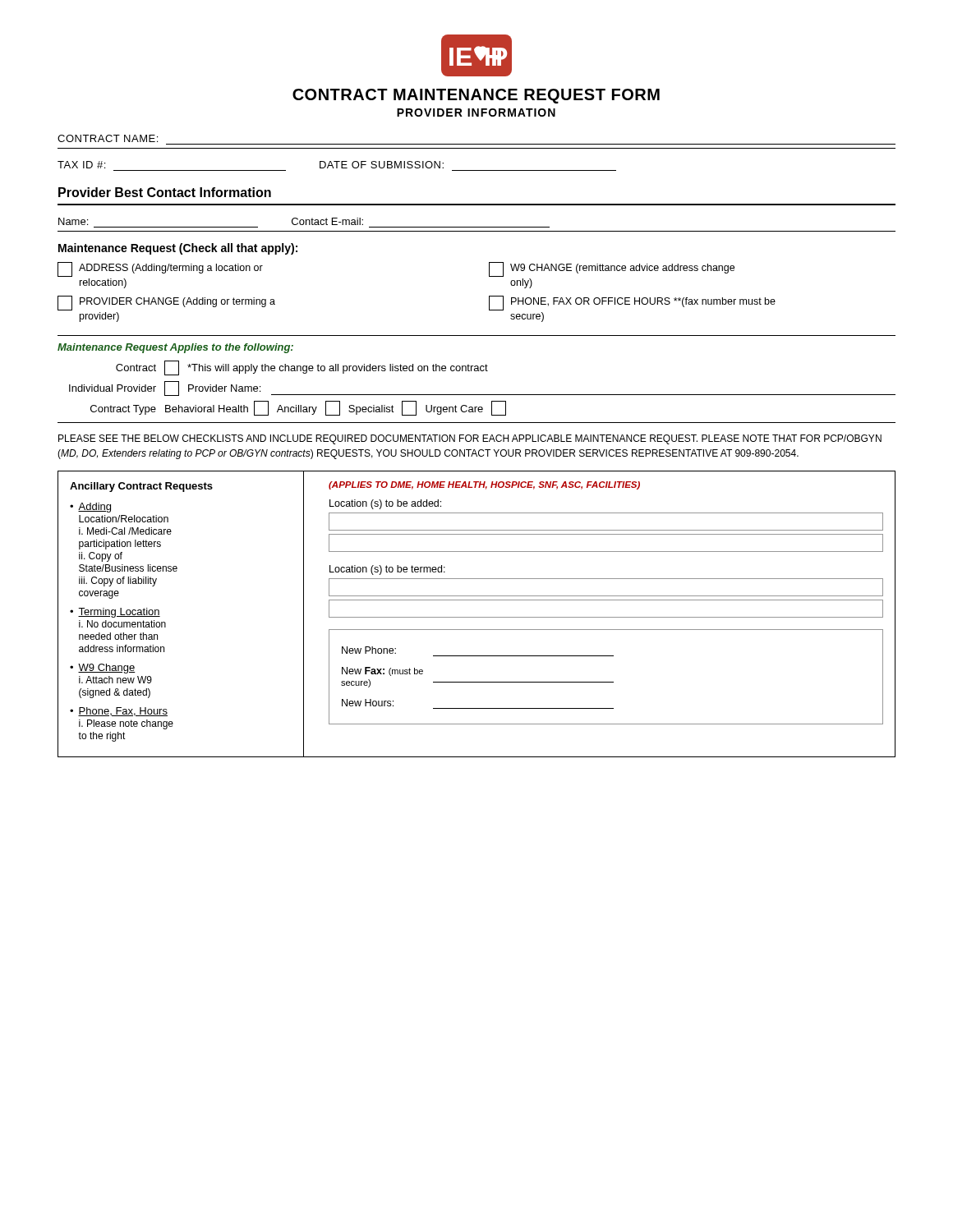
Task: Locate the block starting "W9 CHANGE (remittance advice address"
Action: coord(612,276)
